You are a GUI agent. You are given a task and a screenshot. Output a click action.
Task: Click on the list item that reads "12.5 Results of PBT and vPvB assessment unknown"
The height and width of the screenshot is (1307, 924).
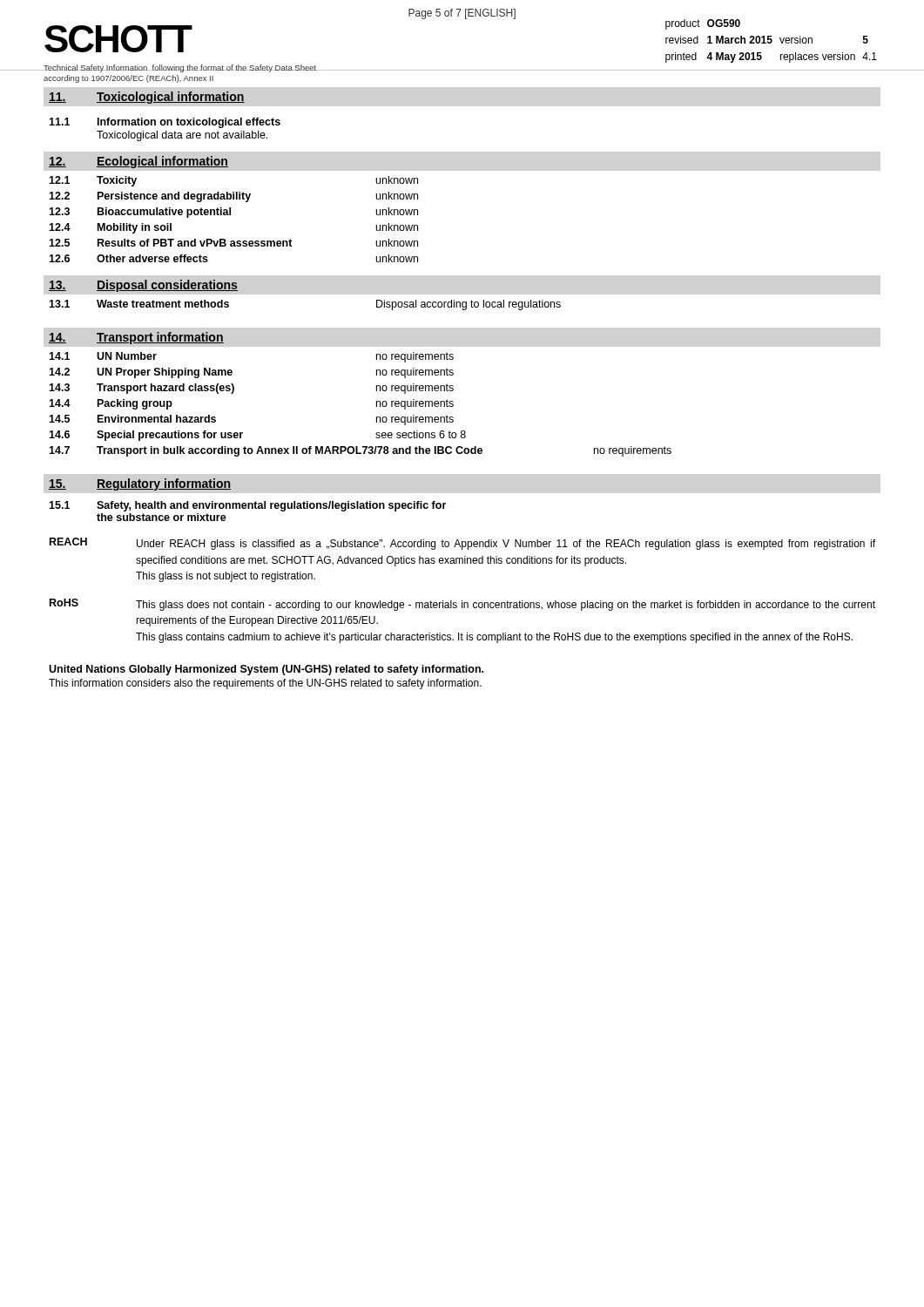[234, 243]
